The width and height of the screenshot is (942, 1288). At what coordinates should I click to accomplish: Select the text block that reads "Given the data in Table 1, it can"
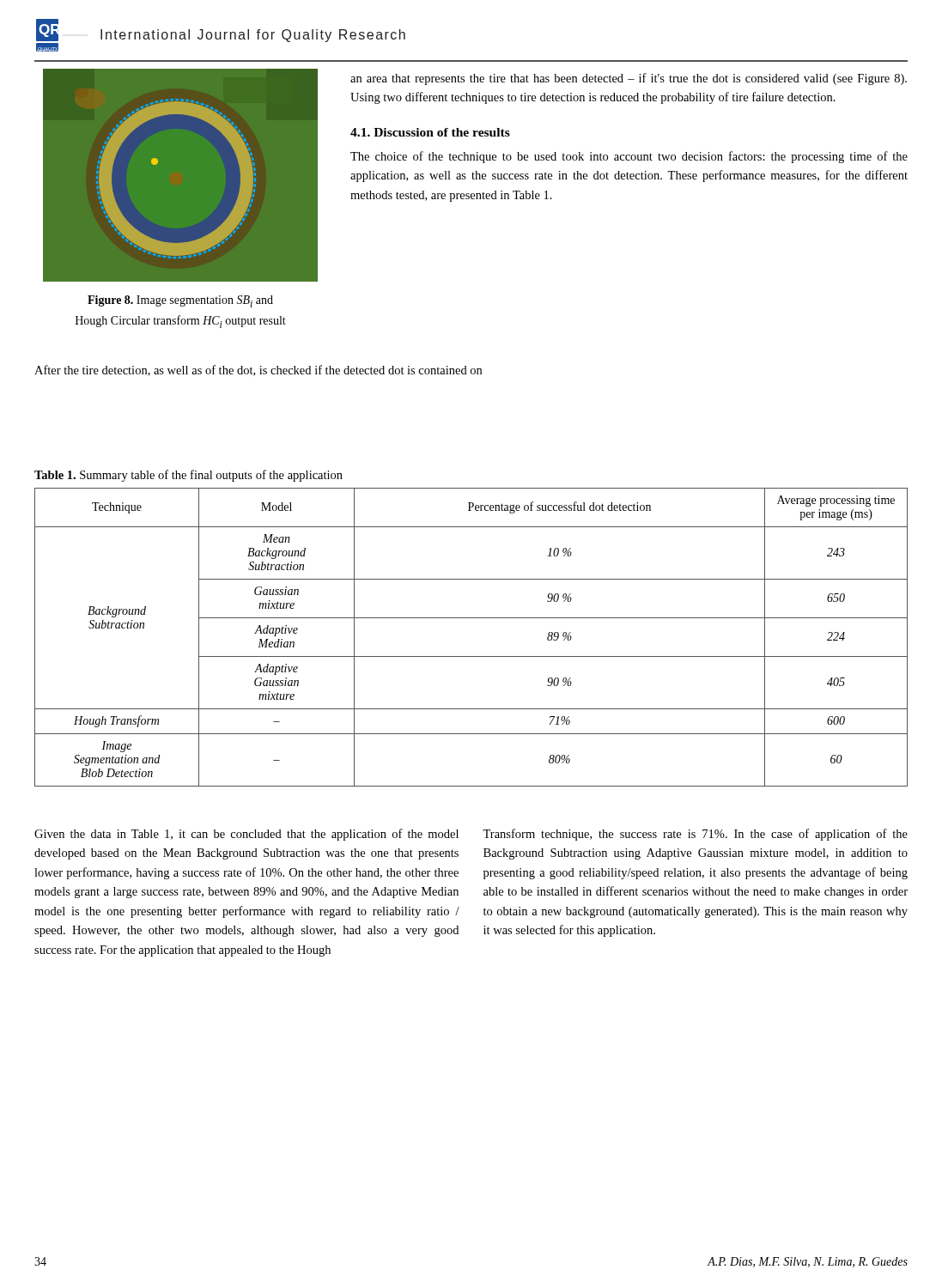click(x=247, y=892)
